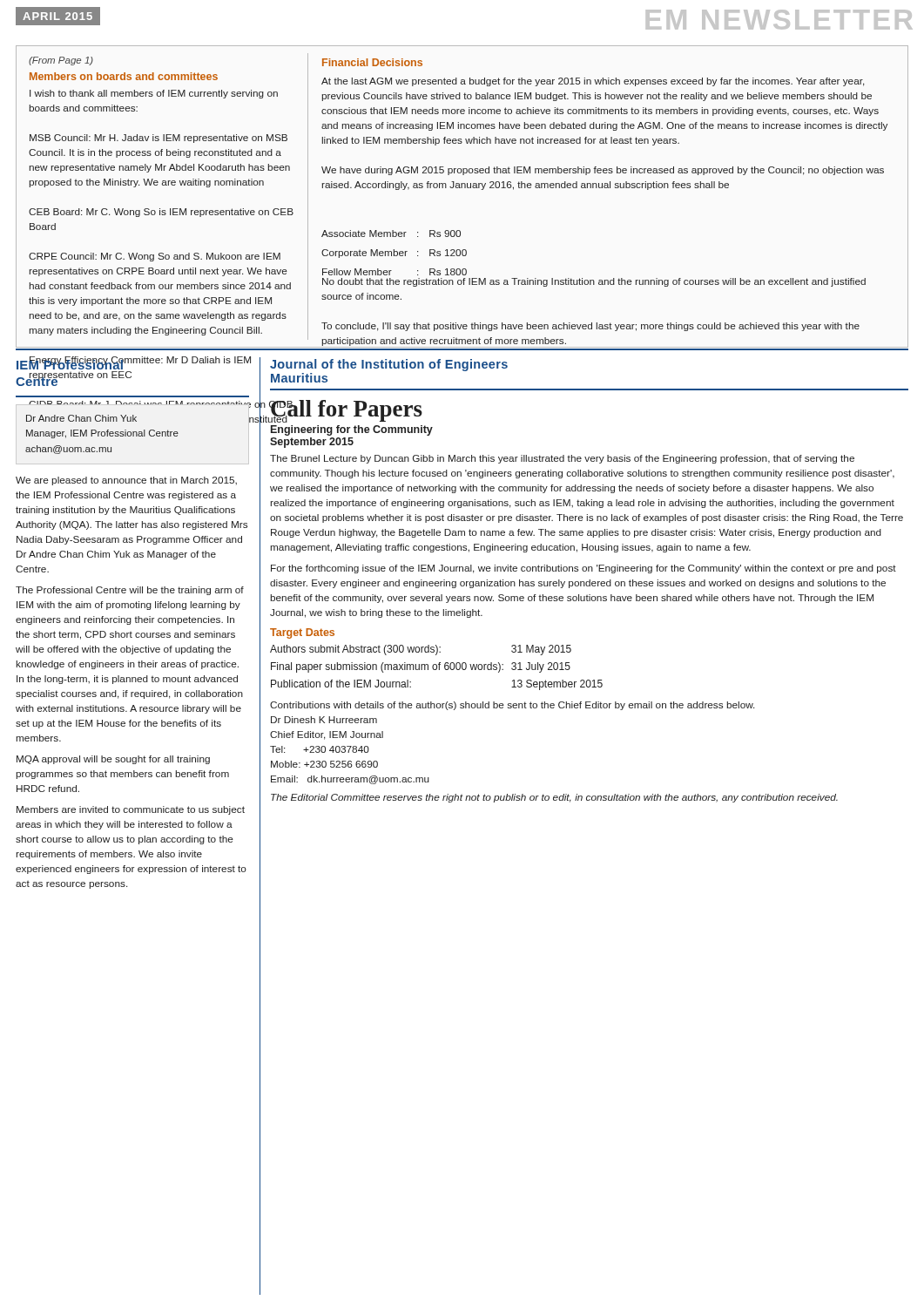The height and width of the screenshot is (1307, 924).
Task: Select a table
Action: (x=608, y=253)
